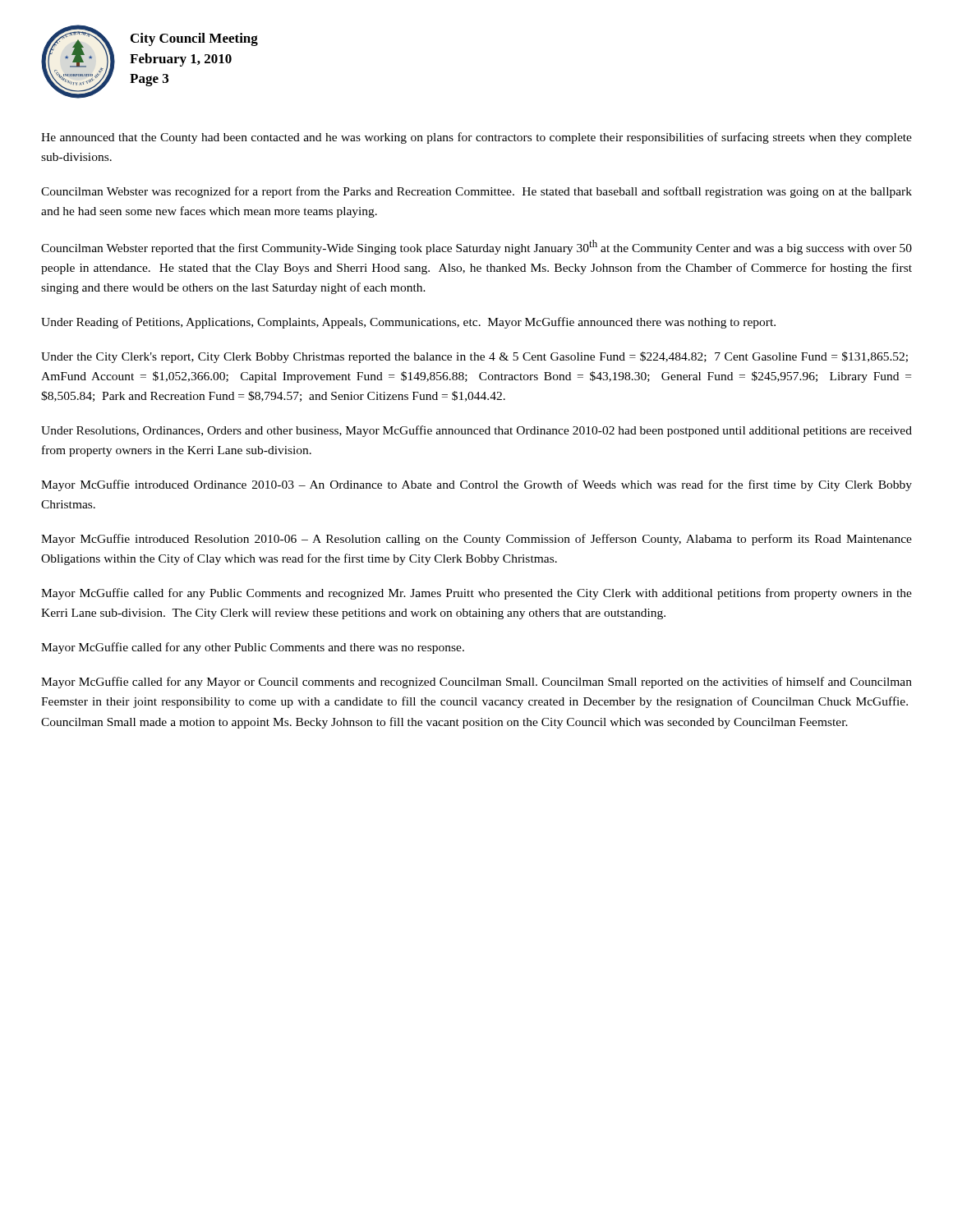Locate the block of text that opens with "Councilman Webster reported that the first Community-Wide Singing"
The image size is (953, 1232).
(x=476, y=267)
